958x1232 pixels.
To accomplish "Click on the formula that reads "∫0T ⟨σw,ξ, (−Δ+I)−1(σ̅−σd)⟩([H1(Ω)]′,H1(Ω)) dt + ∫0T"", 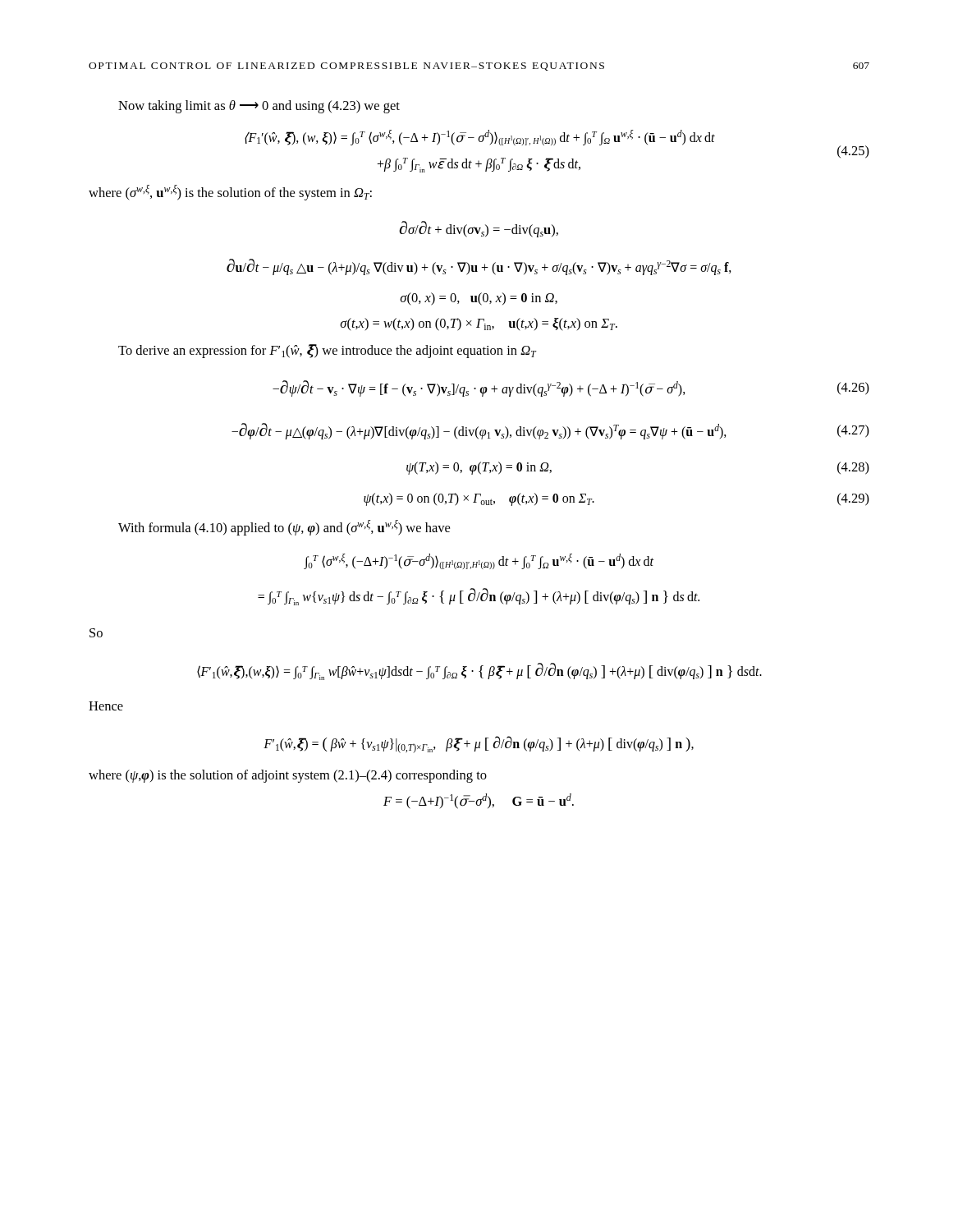I will (x=479, y=581).
